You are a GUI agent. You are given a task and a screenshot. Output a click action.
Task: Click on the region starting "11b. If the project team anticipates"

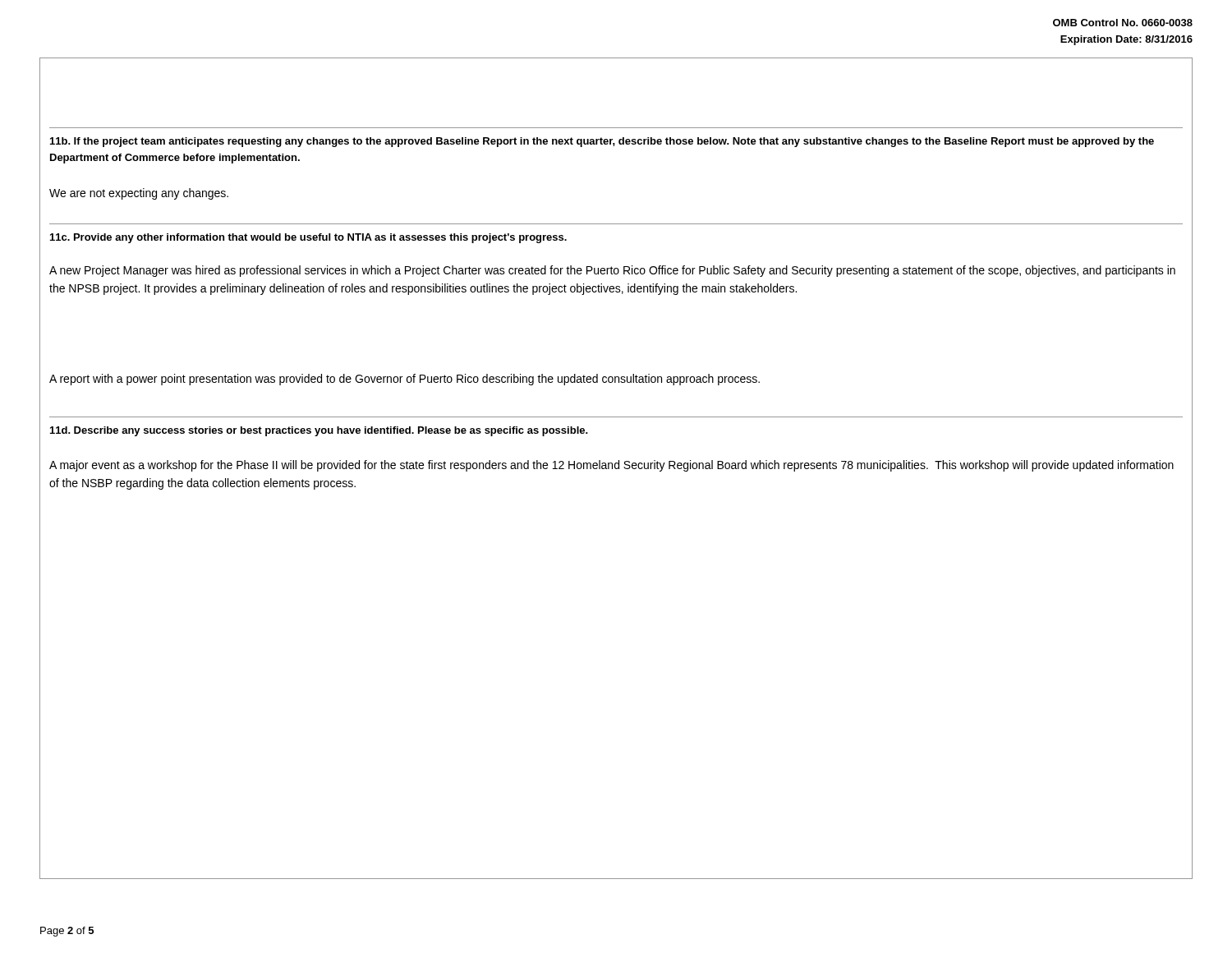(602, 149)
